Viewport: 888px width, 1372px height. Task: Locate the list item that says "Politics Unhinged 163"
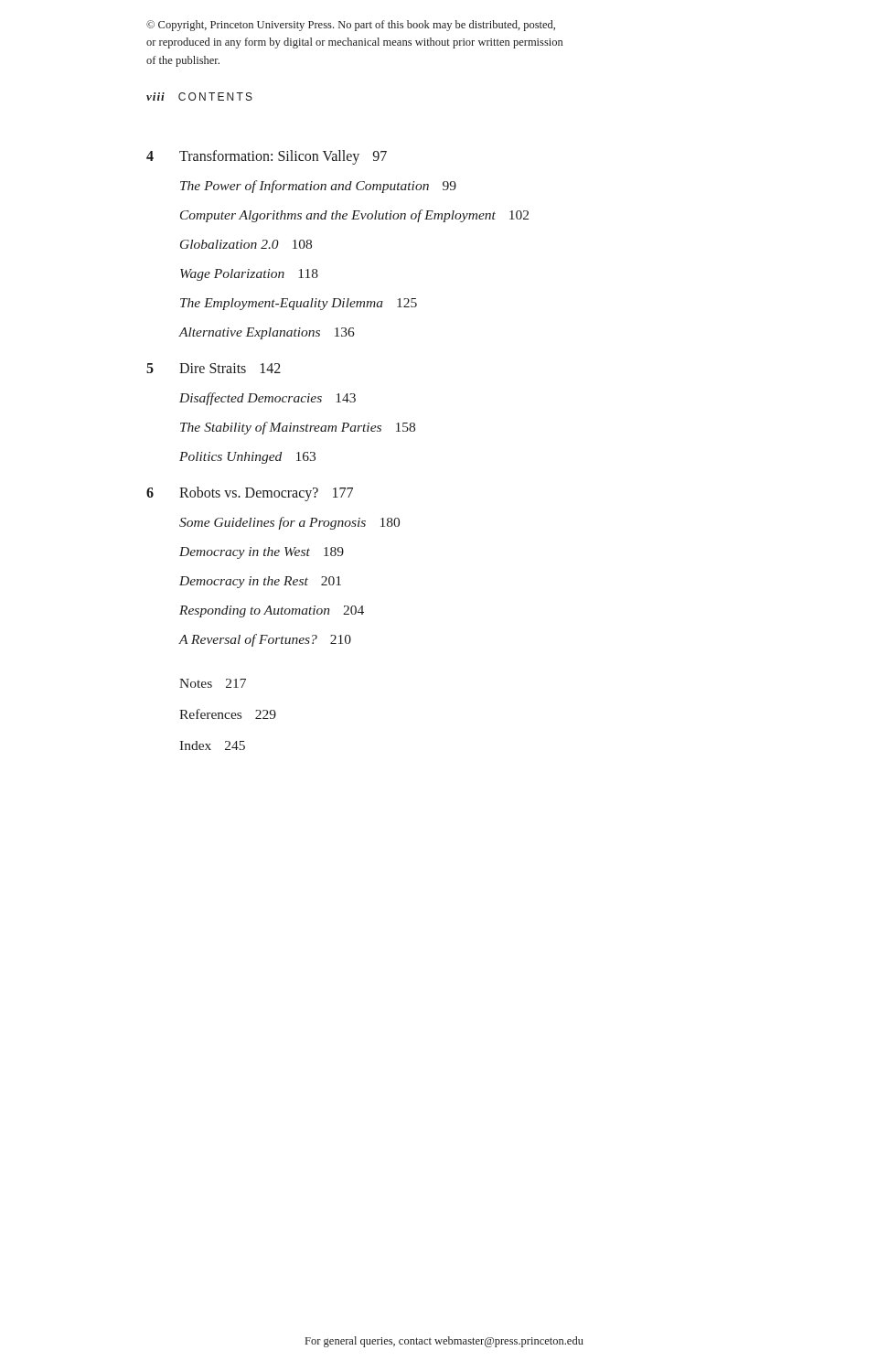248,456
